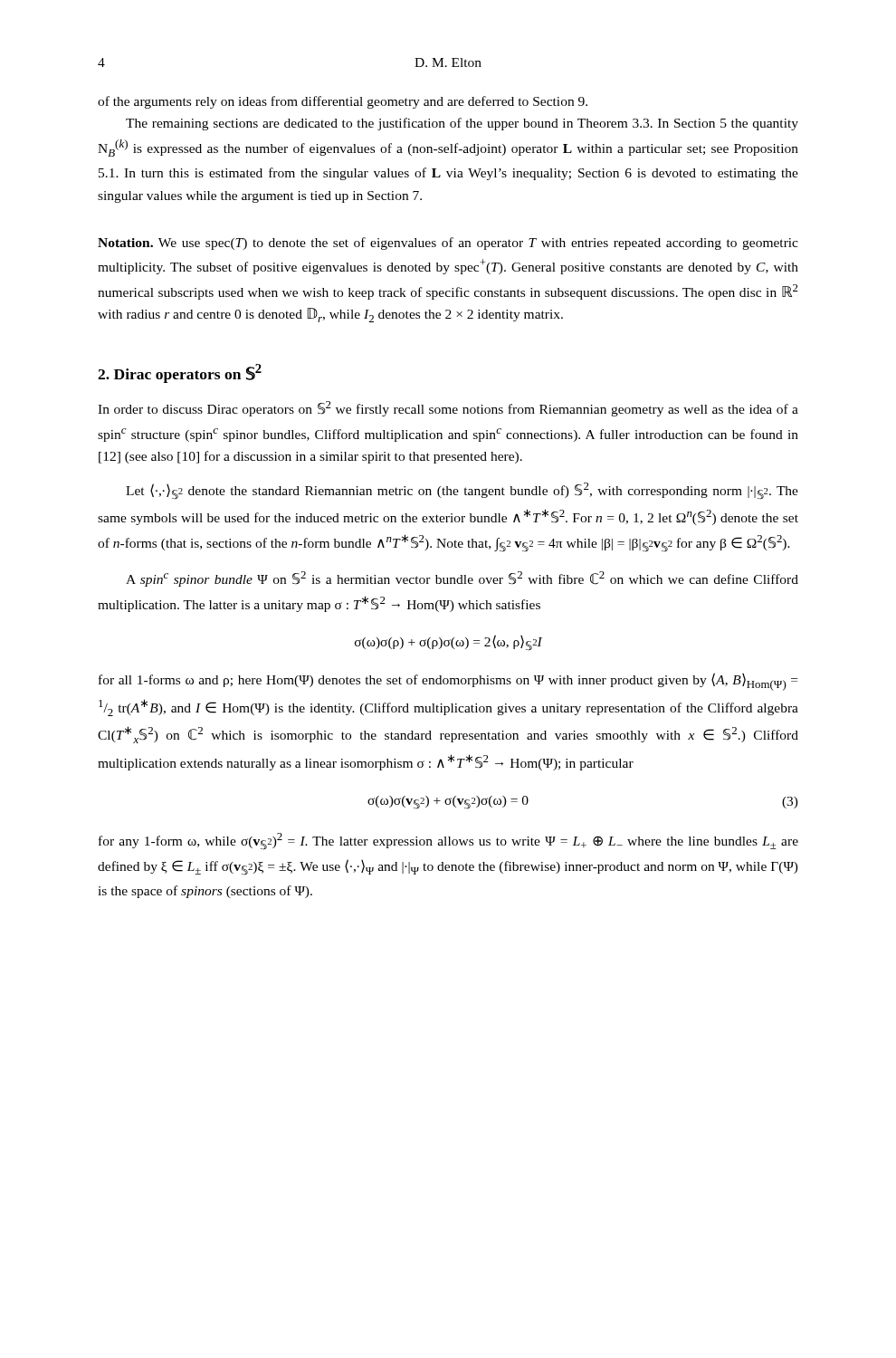This screenshot has height=1358, width=896.
Task: Select the text block that reads "A spinc spinor bundle Ψ on"
Action: (x=448, y=591)
